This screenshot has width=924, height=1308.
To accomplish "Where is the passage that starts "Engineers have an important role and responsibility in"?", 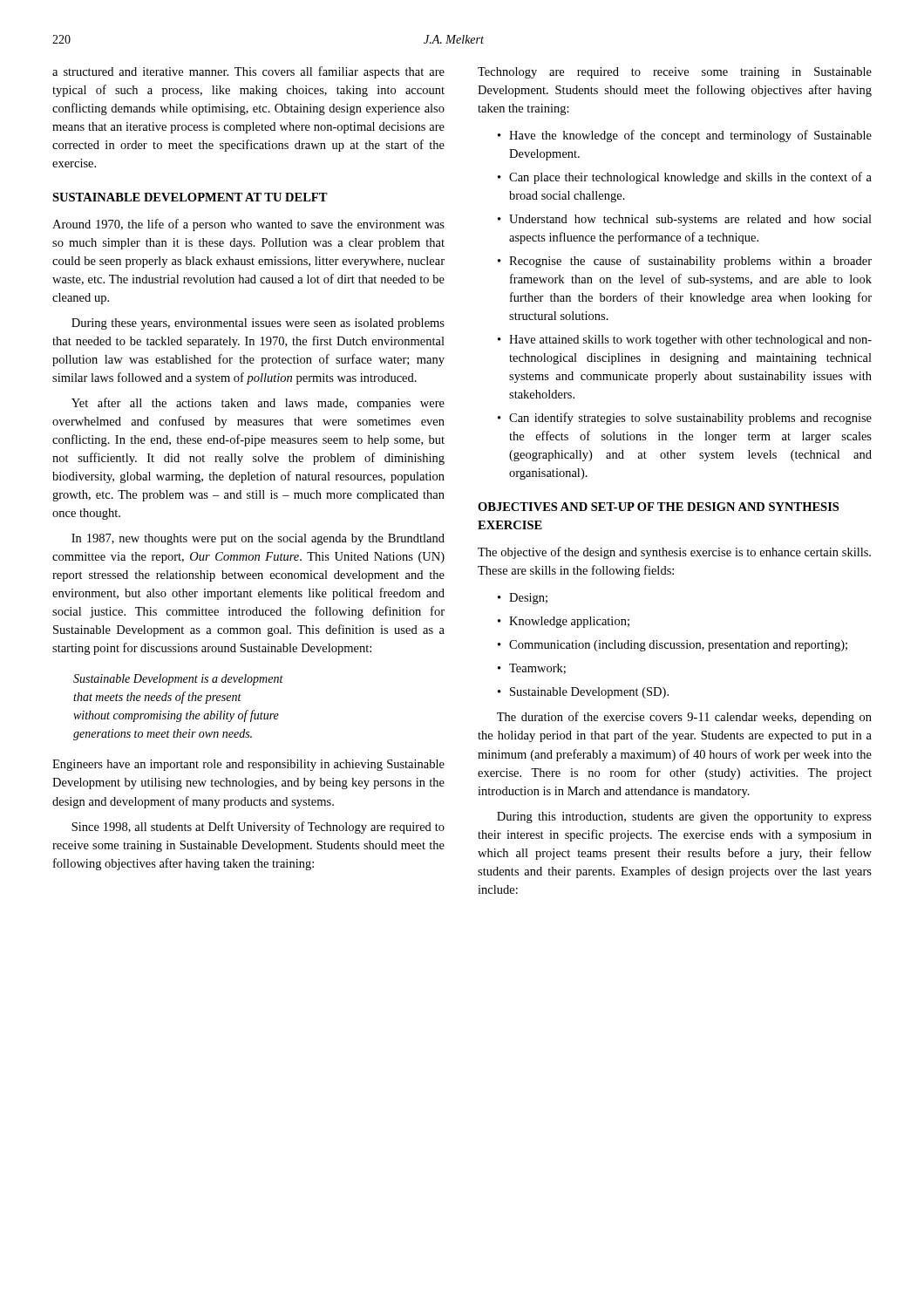I will click(248, 814).
